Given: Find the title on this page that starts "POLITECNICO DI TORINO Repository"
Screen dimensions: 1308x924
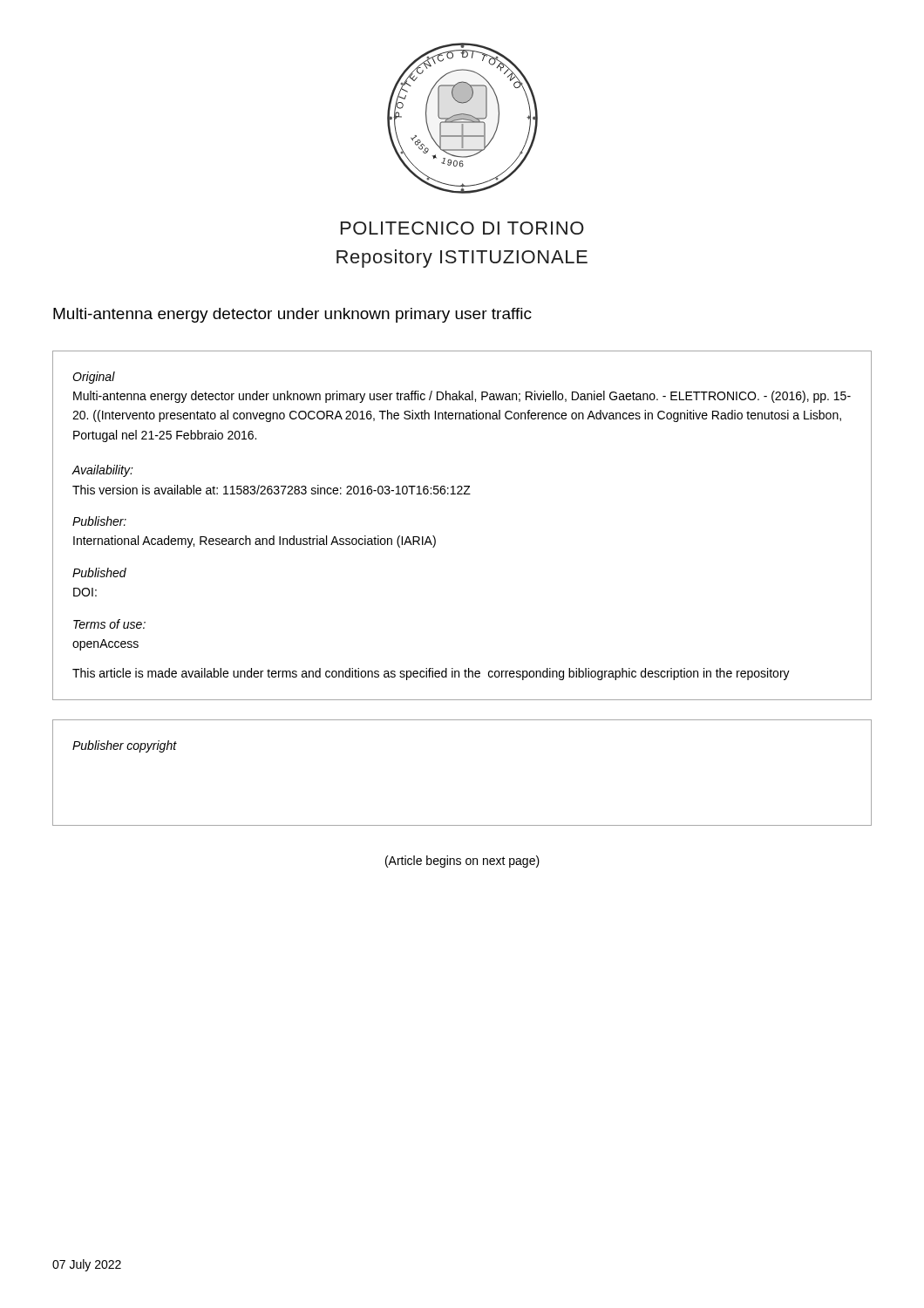Looking at the screenshot, I should tap(462, 242).
